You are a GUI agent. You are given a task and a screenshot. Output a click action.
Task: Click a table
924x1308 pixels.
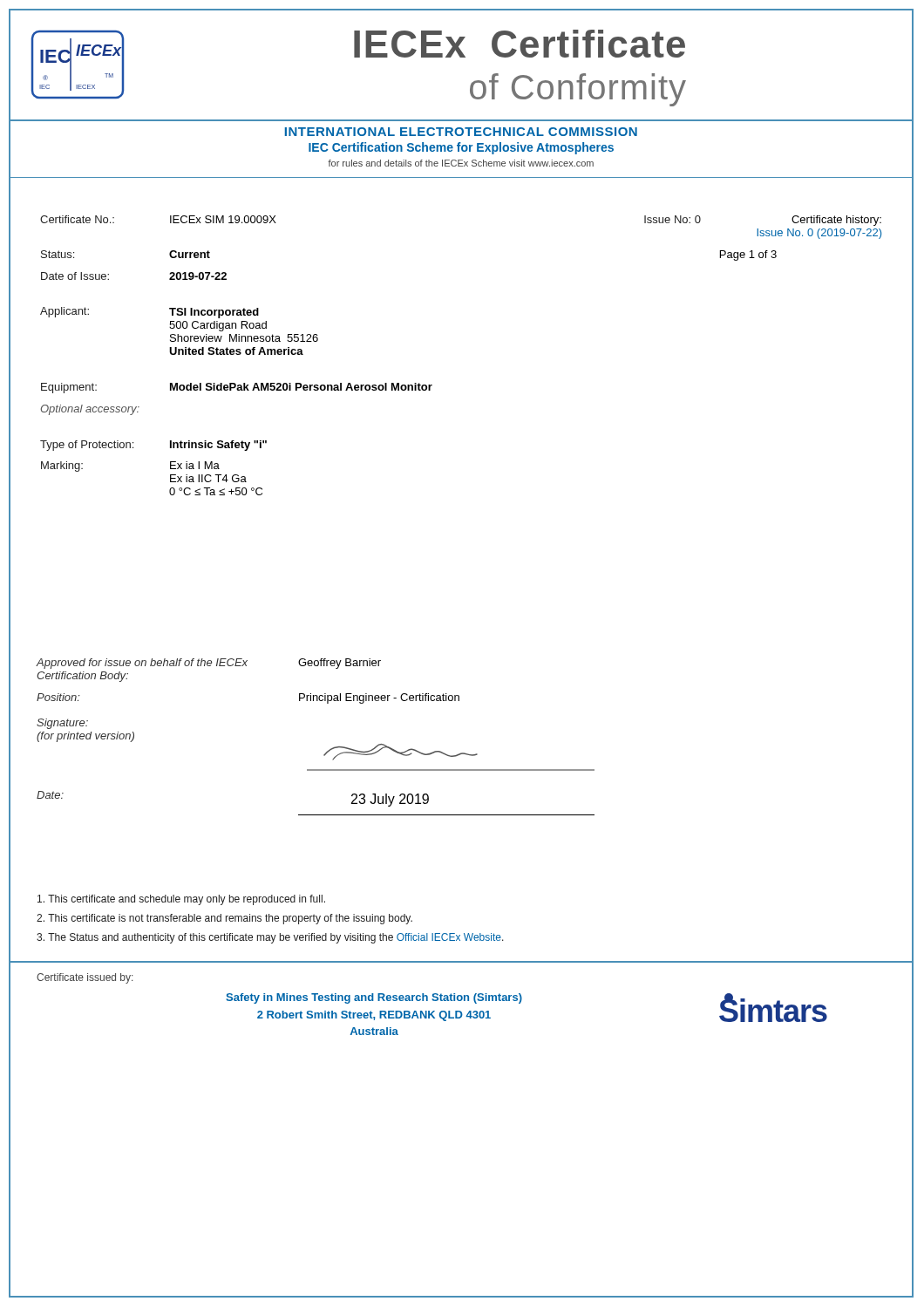461,350
